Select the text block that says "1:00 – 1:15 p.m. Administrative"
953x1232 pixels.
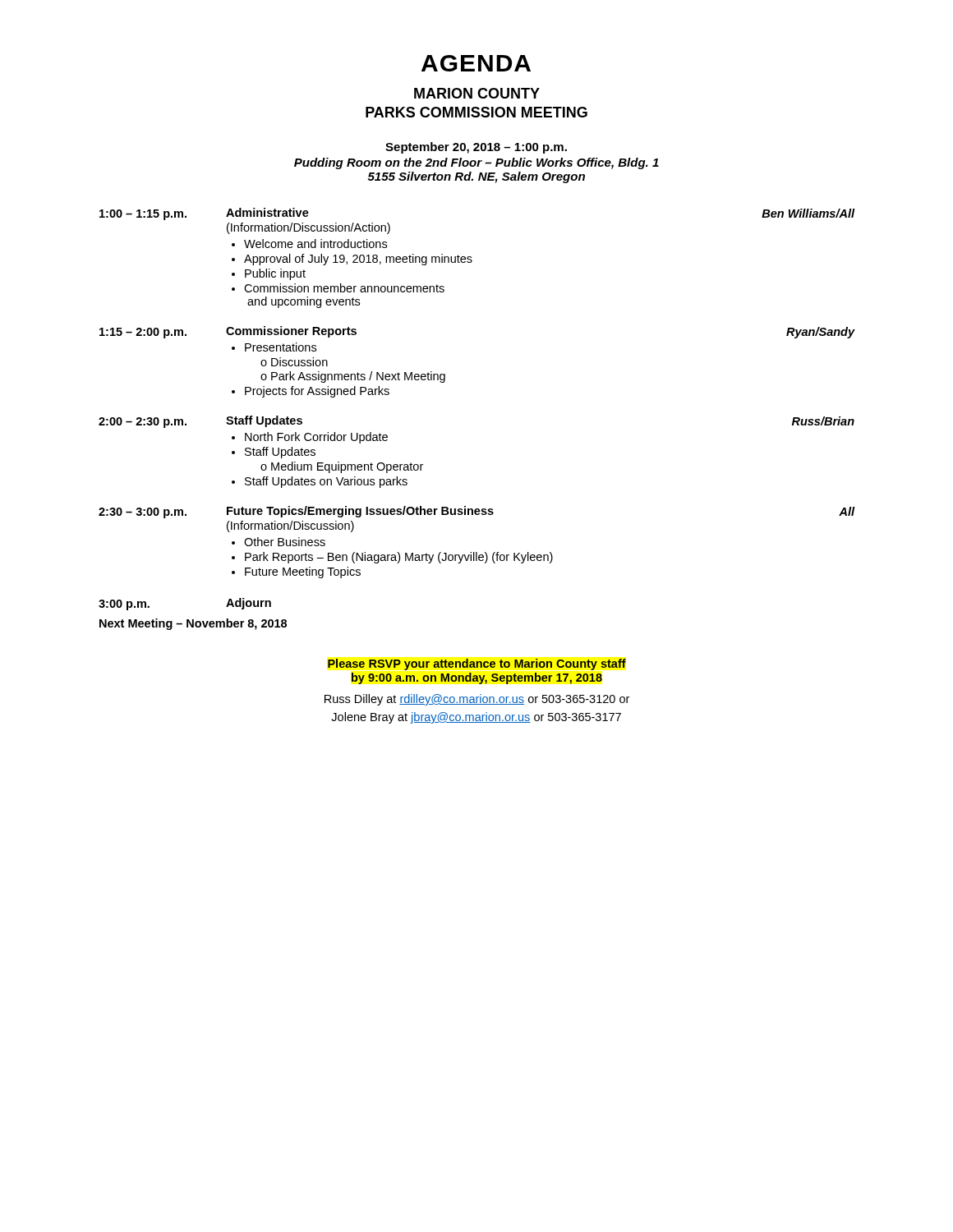pyautogui.click(x=476, y=258)
